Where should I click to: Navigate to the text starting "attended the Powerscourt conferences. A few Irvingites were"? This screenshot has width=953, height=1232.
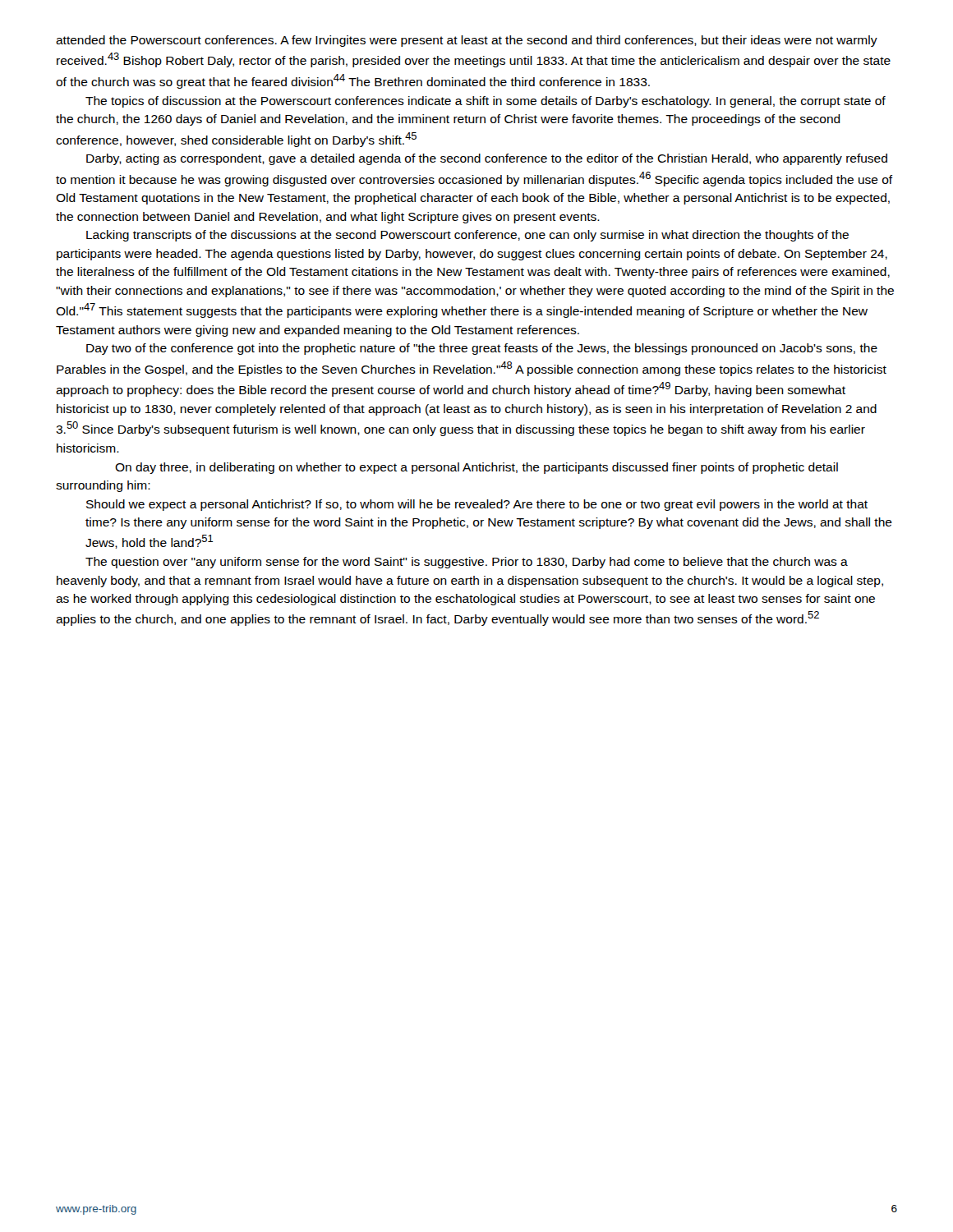476,61
